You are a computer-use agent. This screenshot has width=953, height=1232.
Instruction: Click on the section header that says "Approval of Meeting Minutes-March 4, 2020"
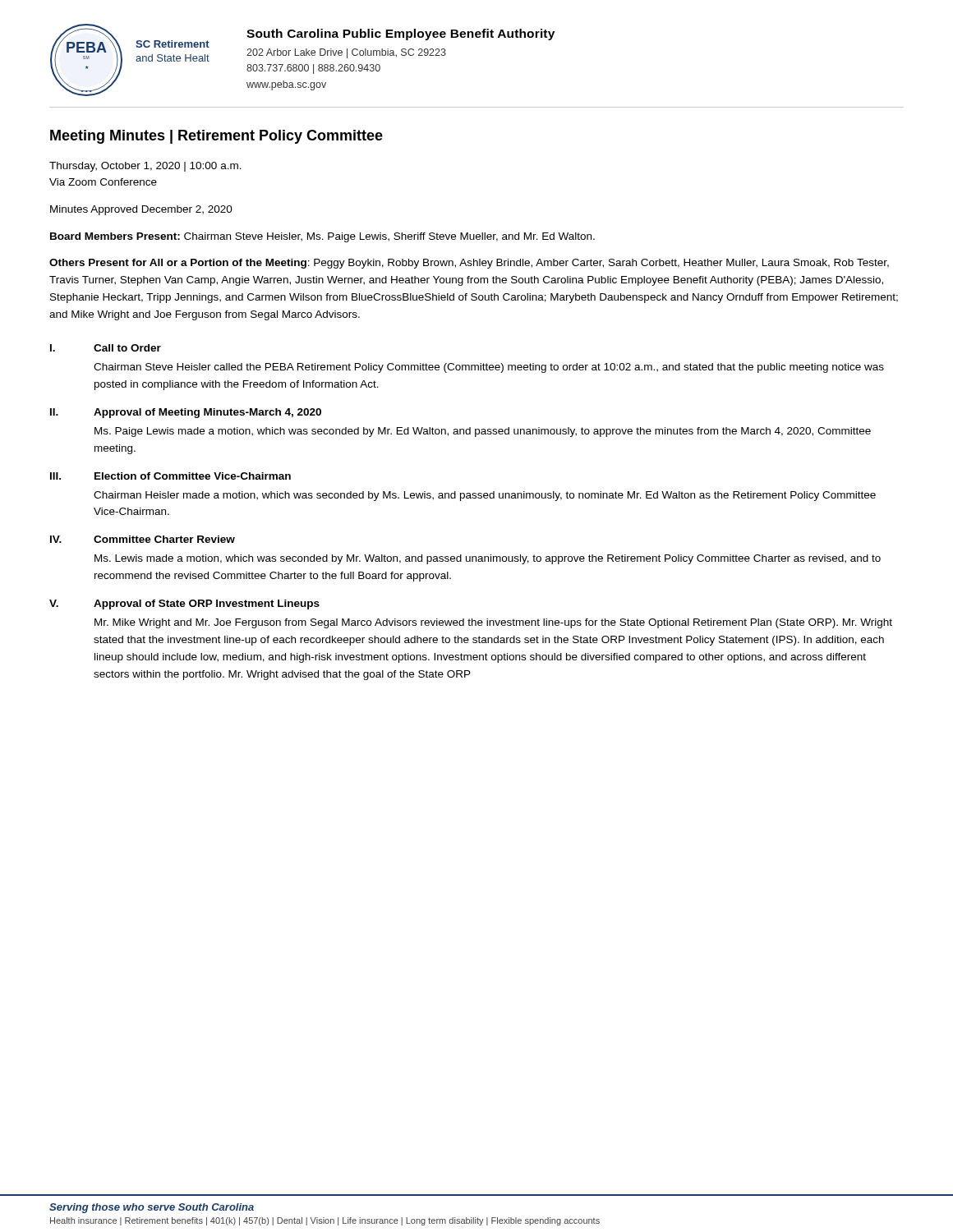click(x=208, y=412)
